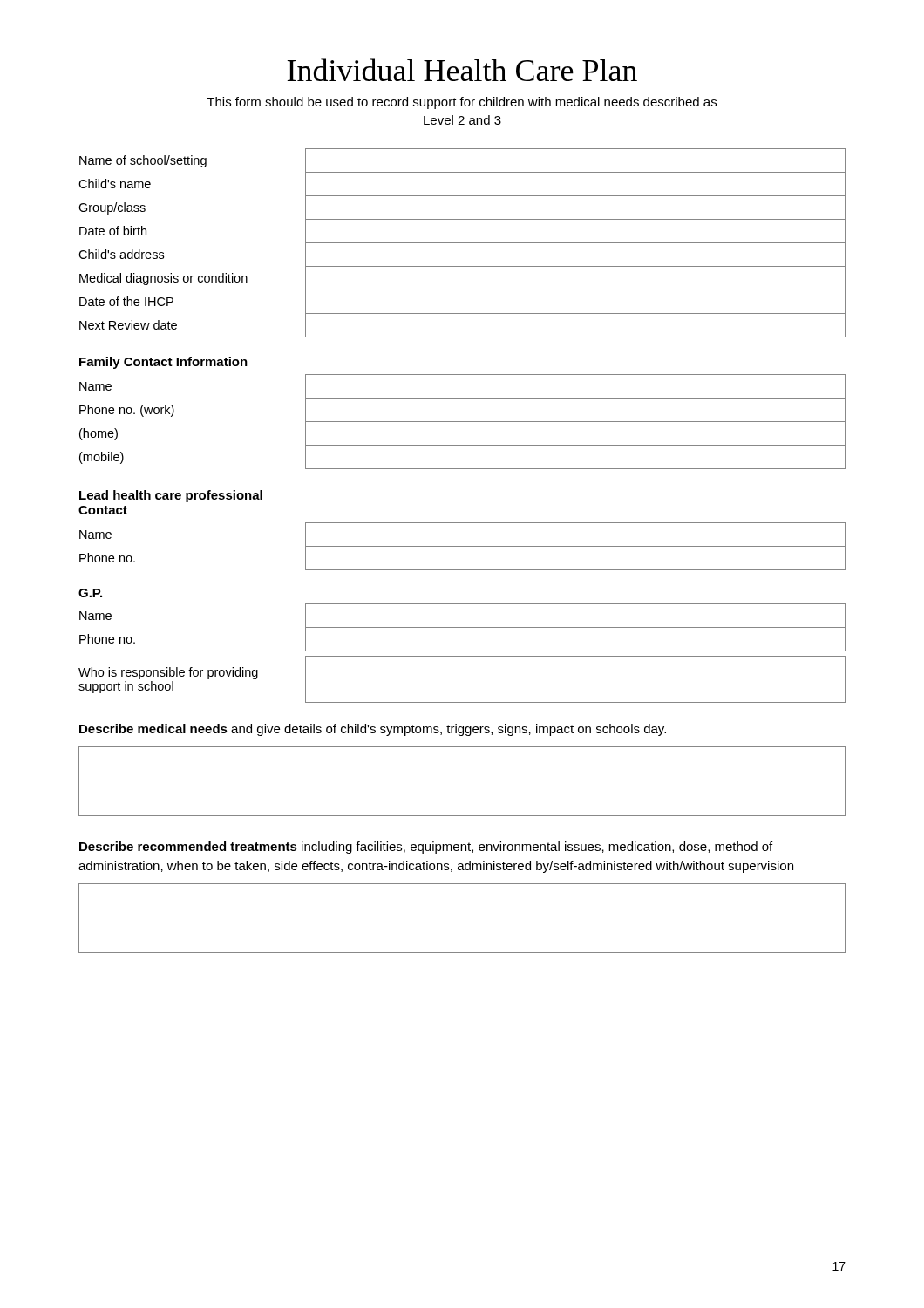Viewport: 924px width, 1308px height.
Task: Find the table that mentions "Name of school/setting Child's name"
Action: click(x=462, y=242)
